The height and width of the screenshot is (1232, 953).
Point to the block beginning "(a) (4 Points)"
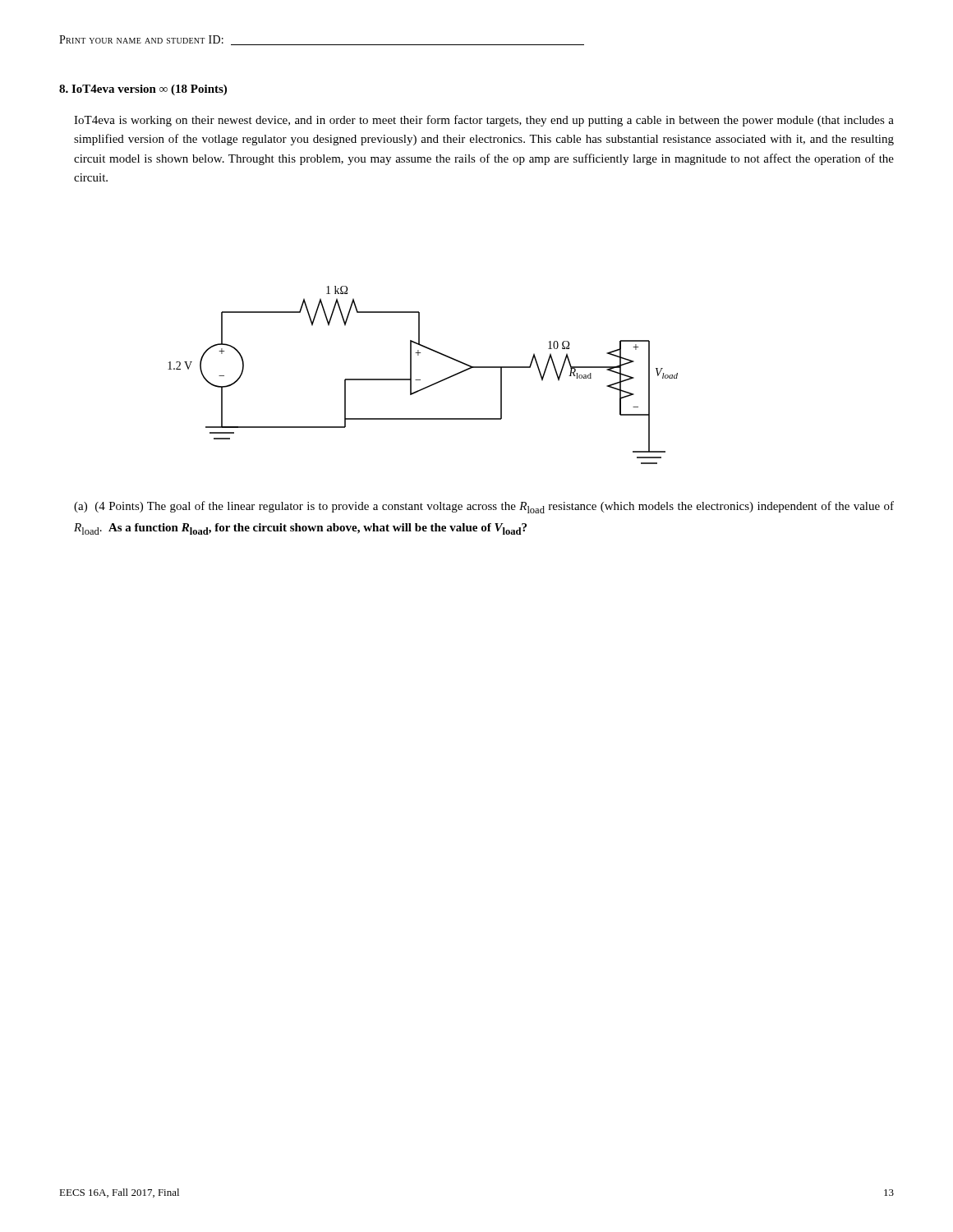coord(484,518)
